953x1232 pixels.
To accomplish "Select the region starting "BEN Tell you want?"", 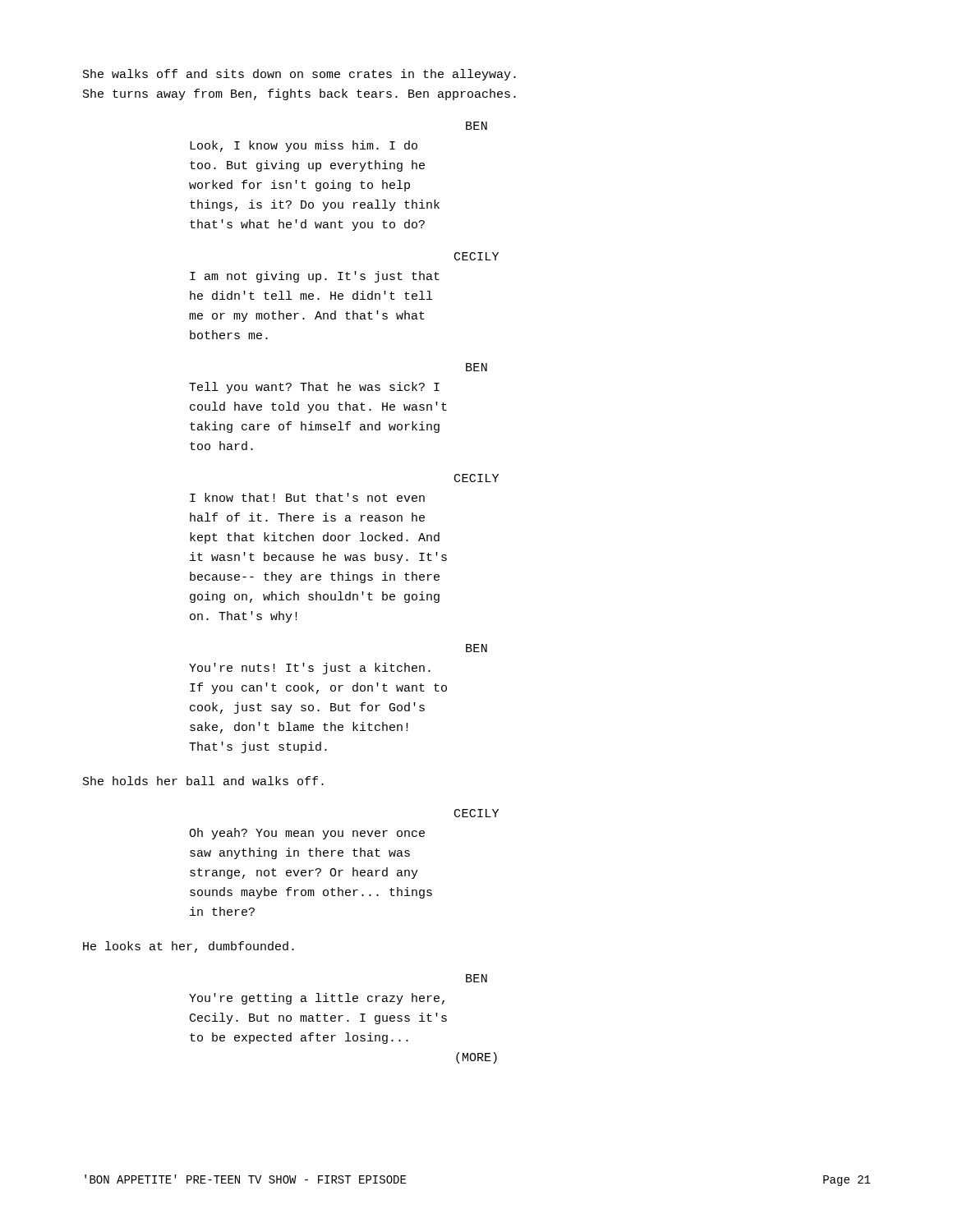I will click(476, 367).
